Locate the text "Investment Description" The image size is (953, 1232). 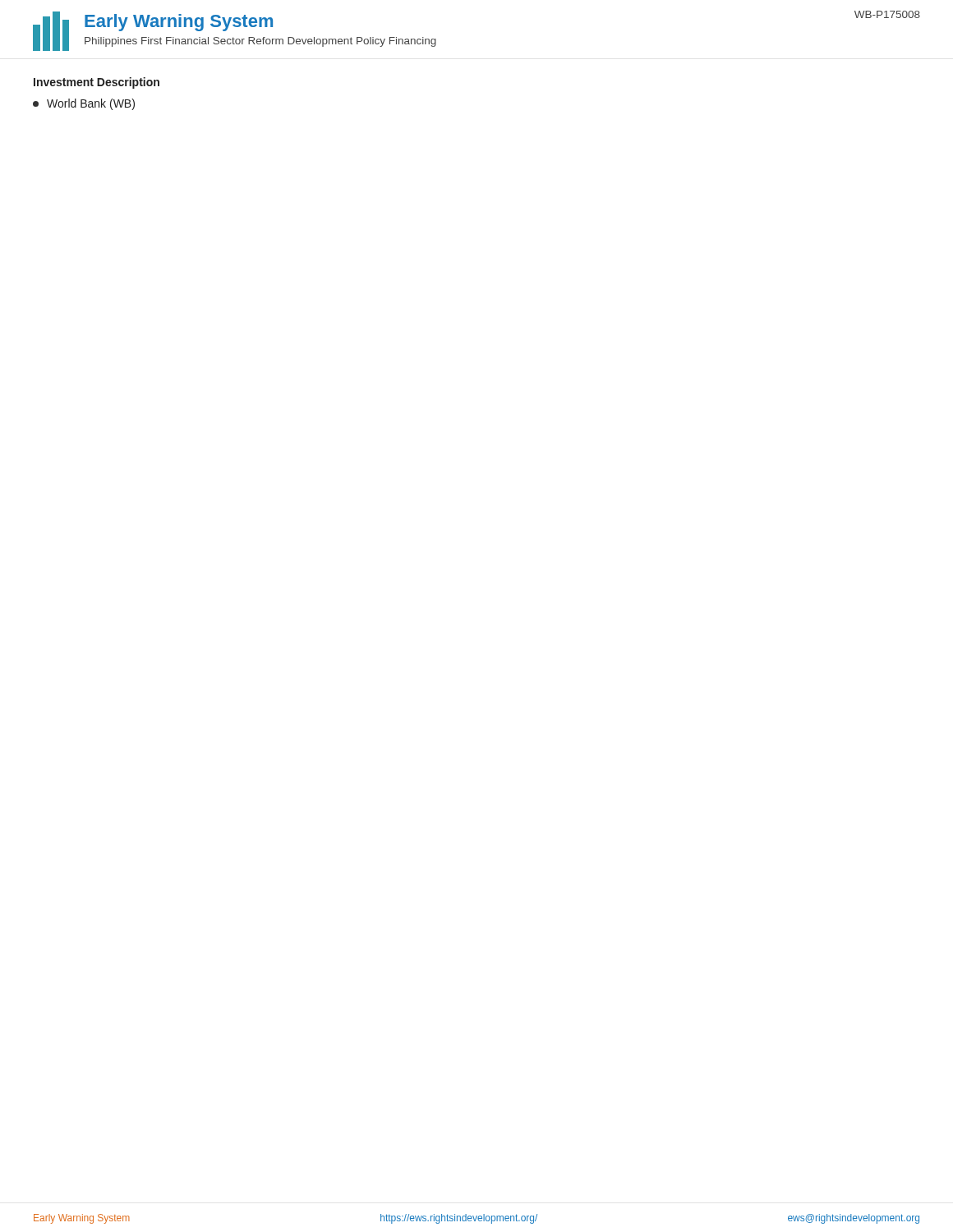tap(96, 82)
